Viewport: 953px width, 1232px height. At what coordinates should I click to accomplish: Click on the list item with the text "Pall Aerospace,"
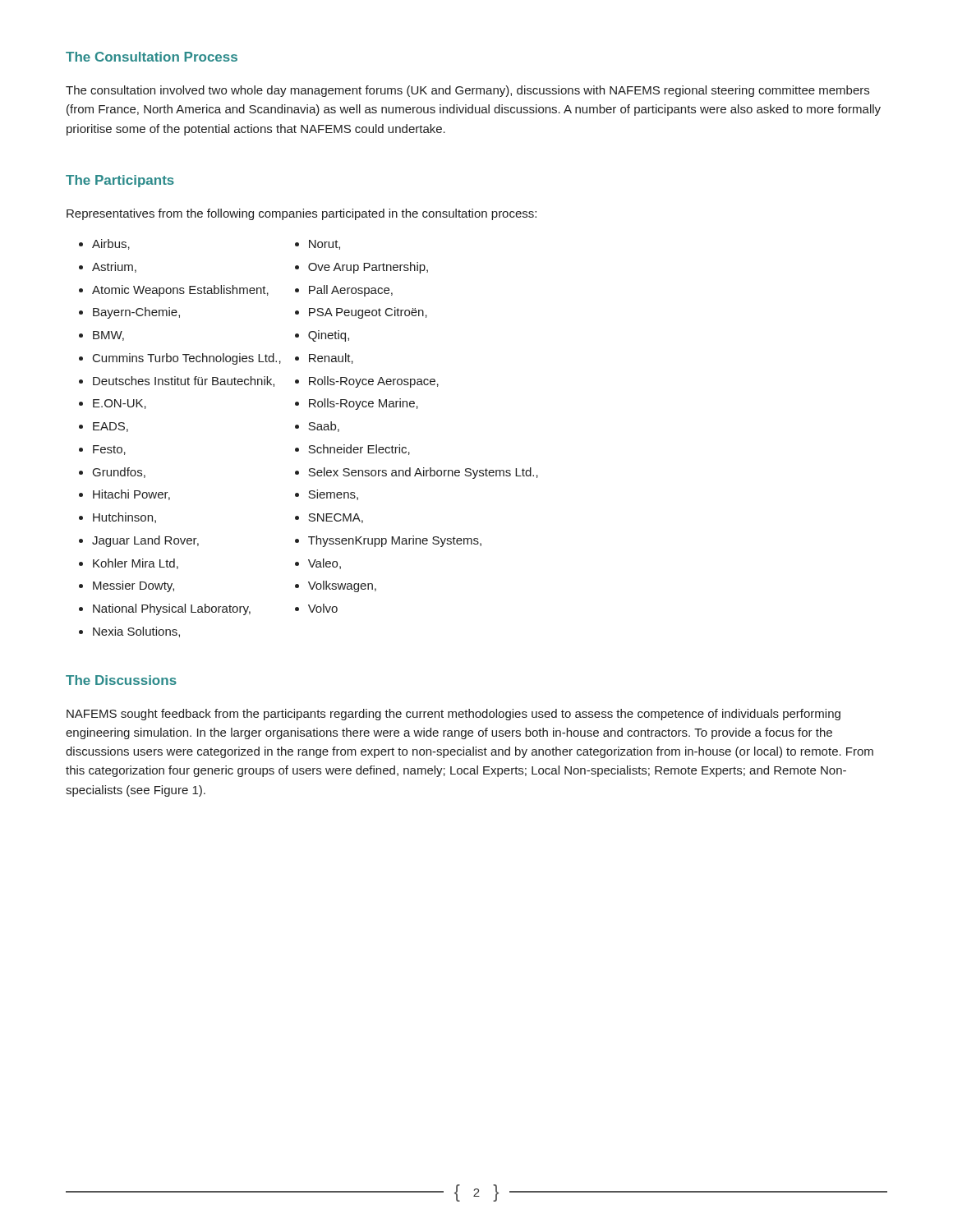tap(351, 289)
